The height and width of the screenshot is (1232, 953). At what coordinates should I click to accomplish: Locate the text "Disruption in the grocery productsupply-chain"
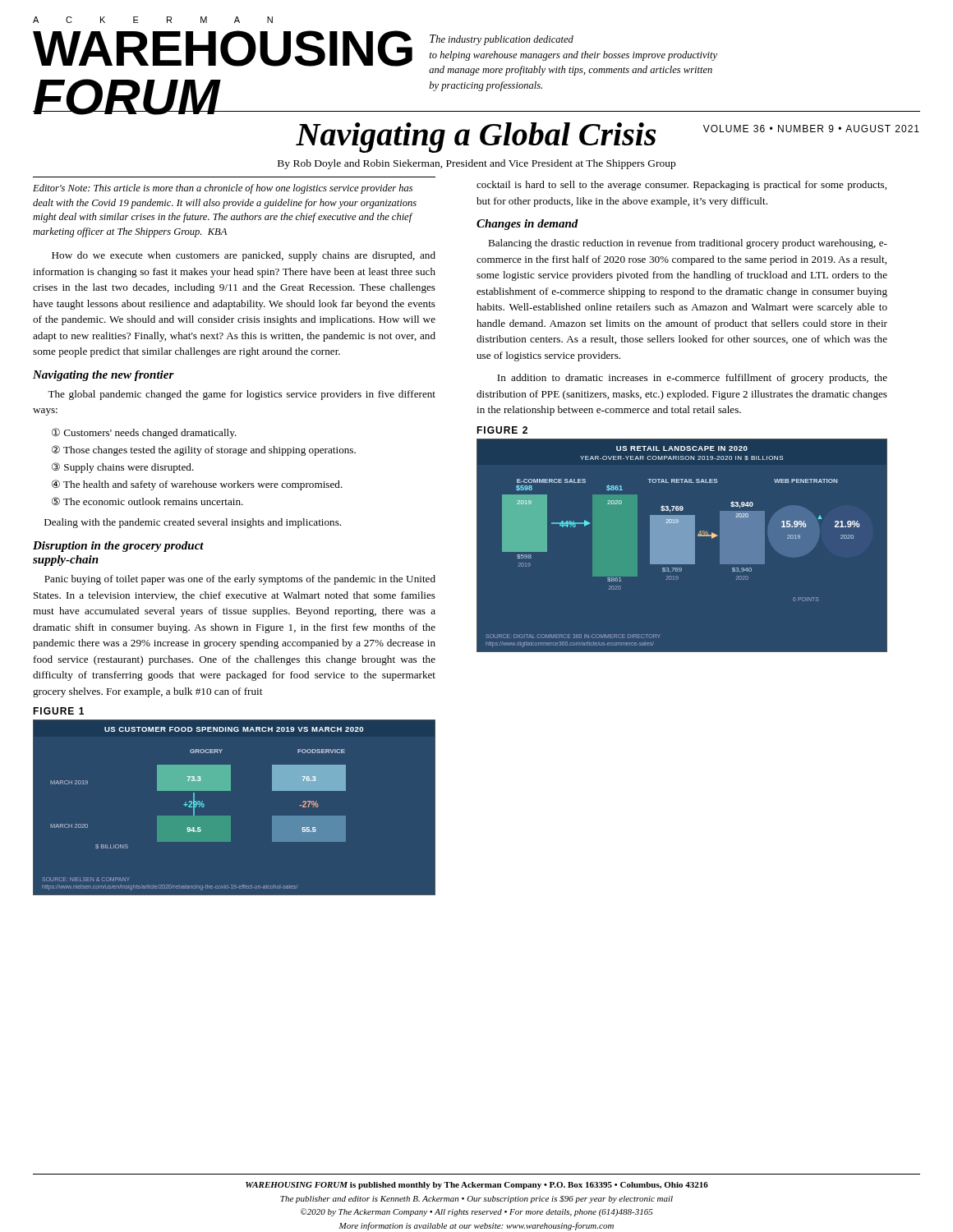point(118,552)
